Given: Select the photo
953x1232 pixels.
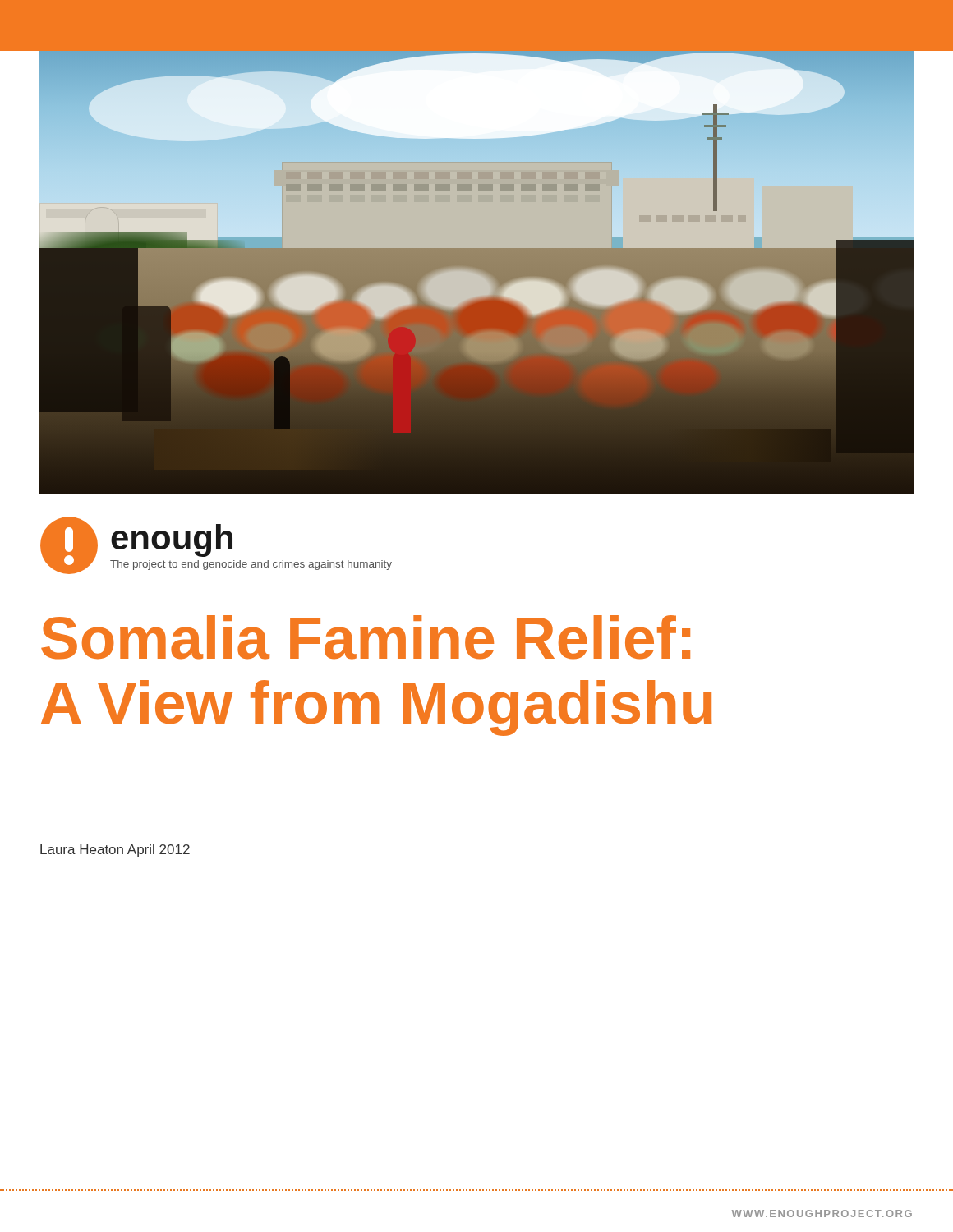Looking at the screenshot, I should click(476, 273).
